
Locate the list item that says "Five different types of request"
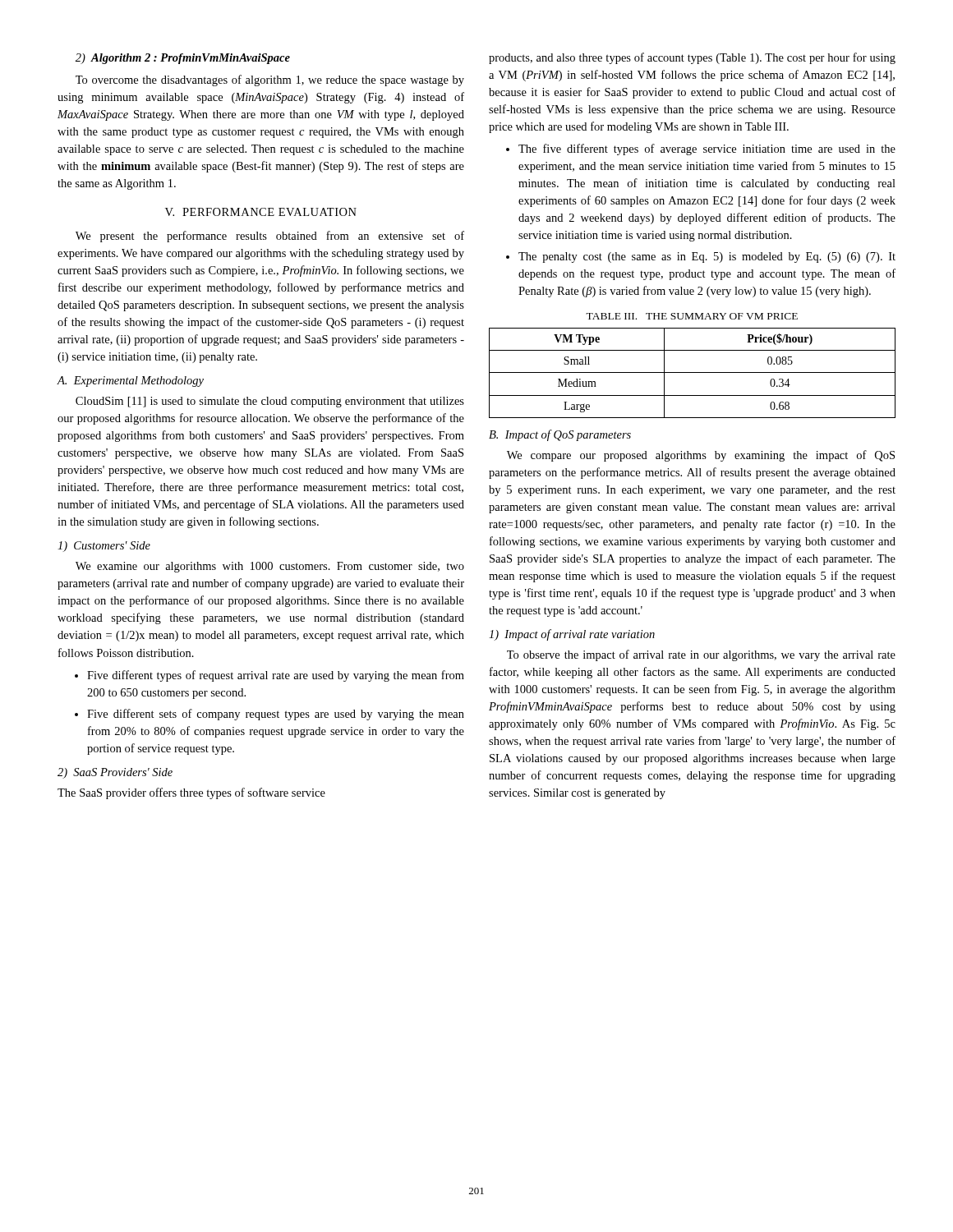pos(276,684)
